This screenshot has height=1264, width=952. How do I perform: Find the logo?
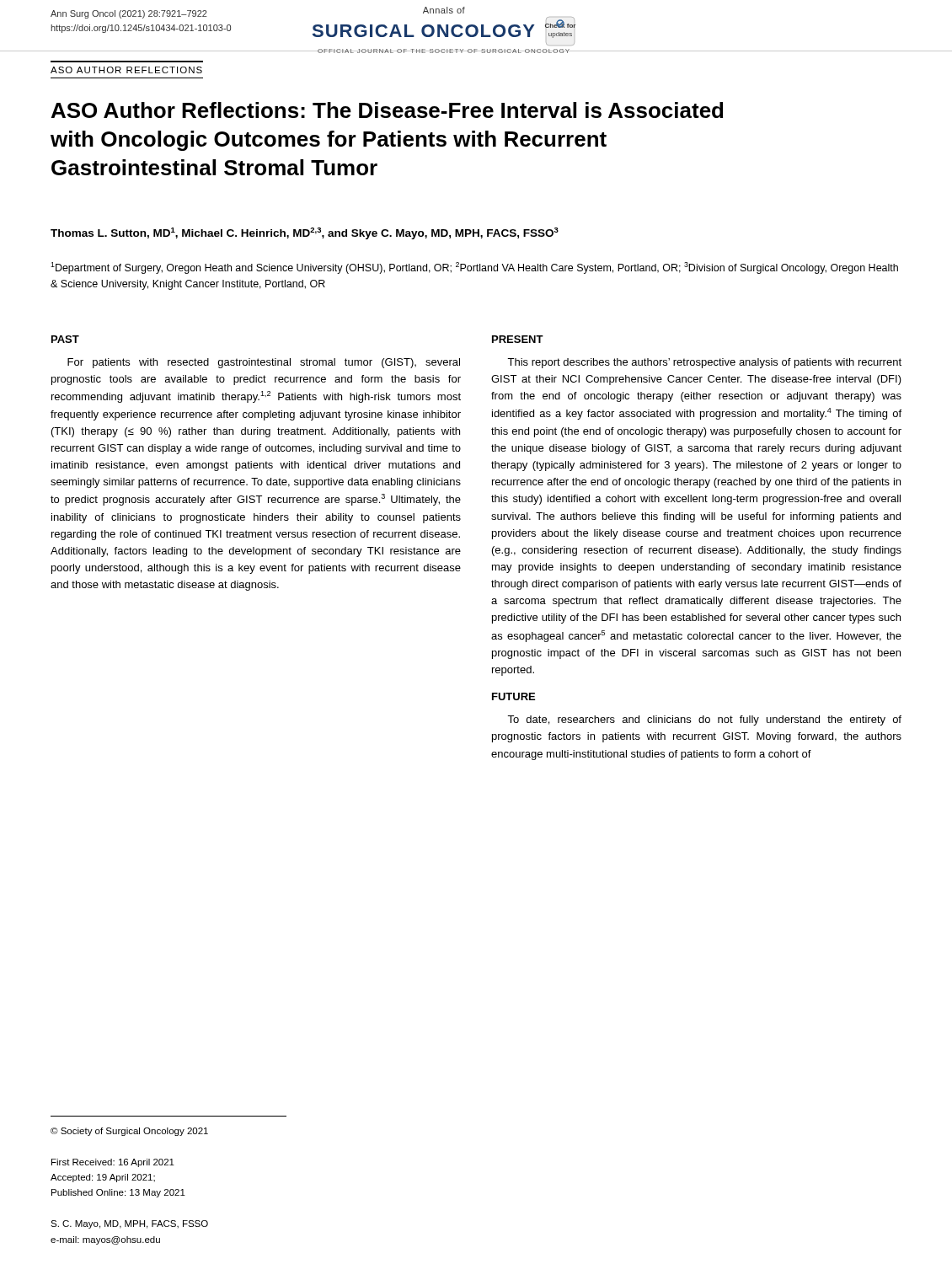tap(444, 30)
